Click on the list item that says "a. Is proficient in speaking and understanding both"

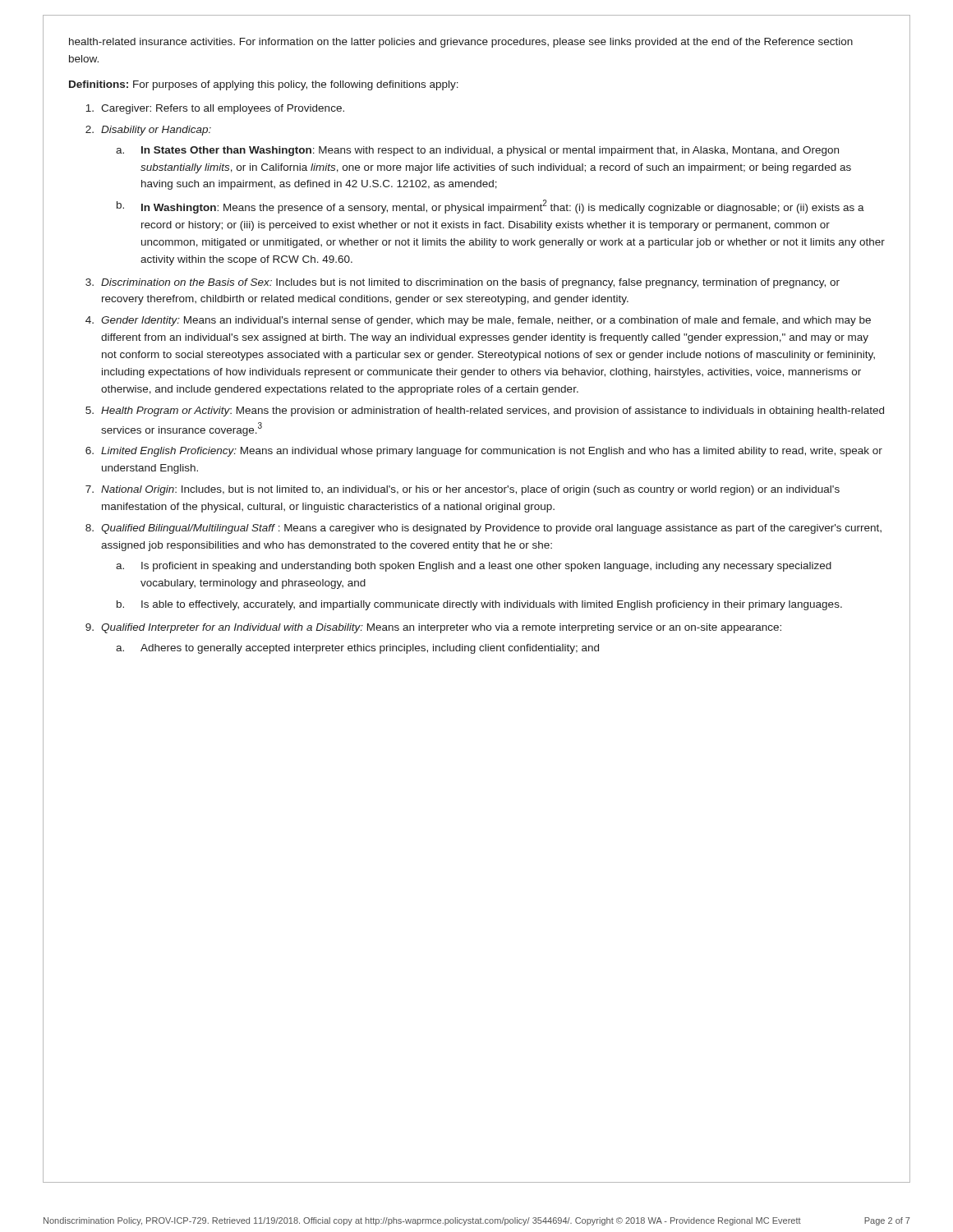click(500, 575)
